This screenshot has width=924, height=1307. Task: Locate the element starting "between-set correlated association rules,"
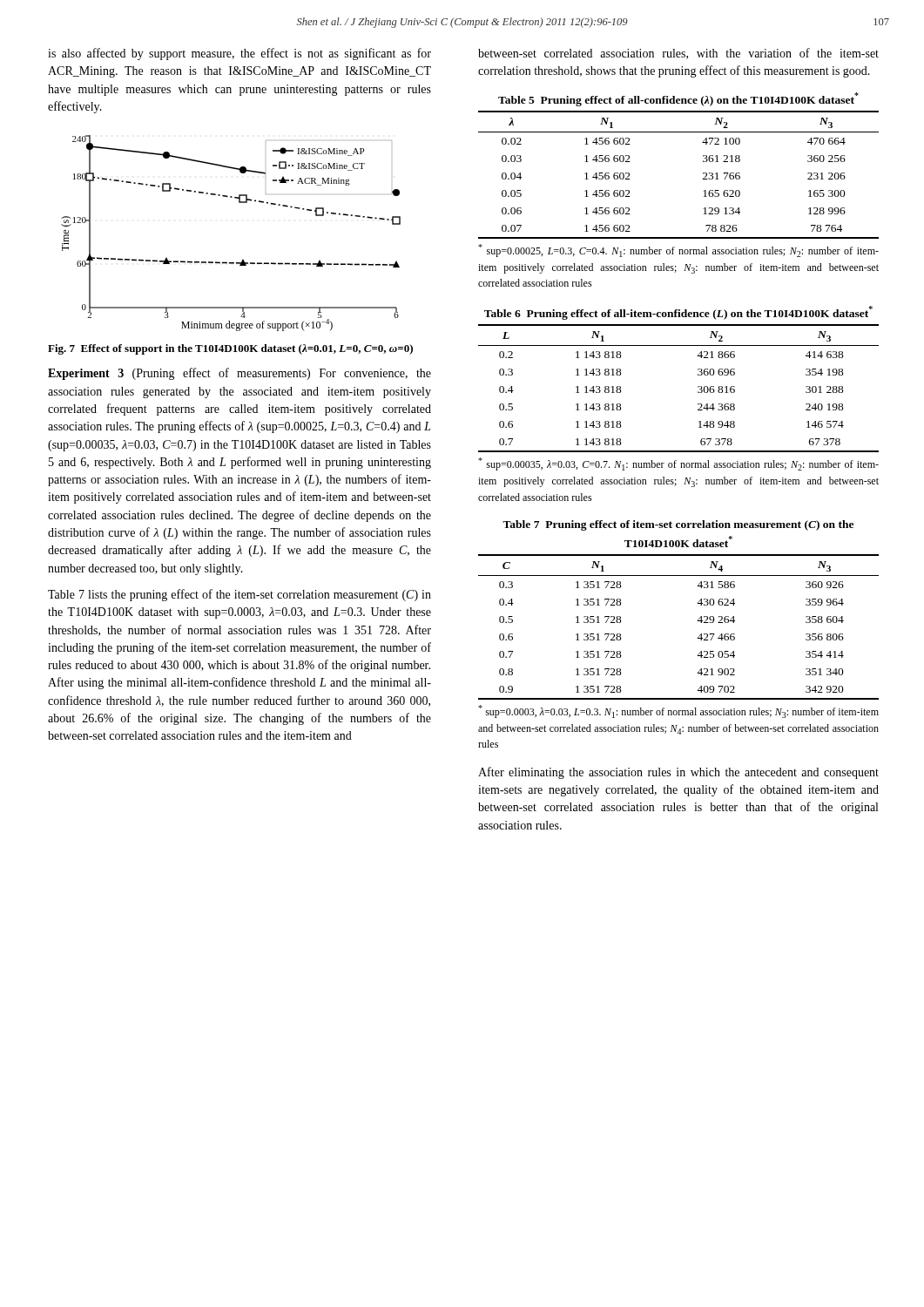pyautogui.click(x=678, y=62)
